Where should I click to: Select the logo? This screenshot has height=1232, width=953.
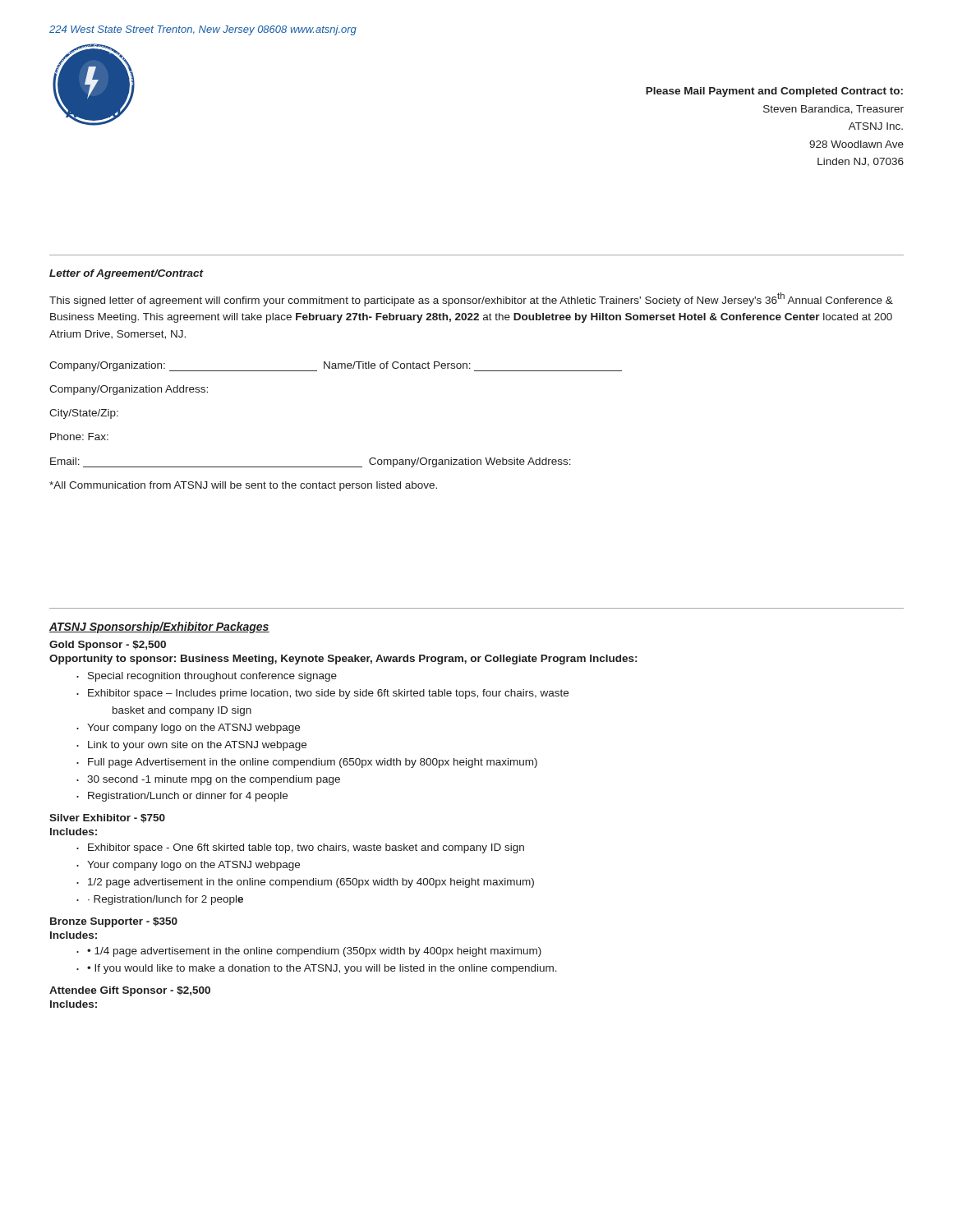[110, 86]
